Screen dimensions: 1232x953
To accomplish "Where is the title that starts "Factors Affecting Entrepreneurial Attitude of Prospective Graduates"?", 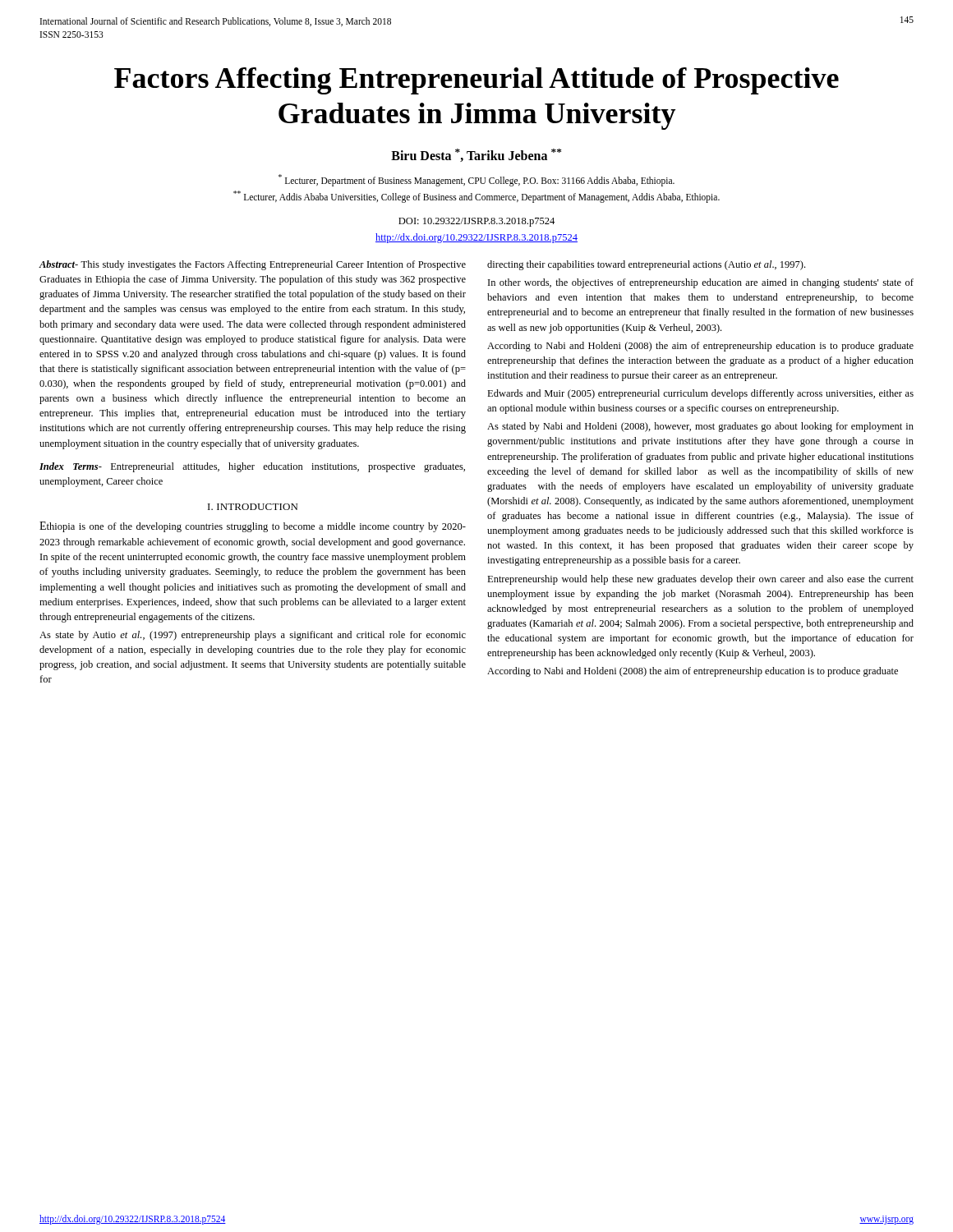I will click(476, 96).
